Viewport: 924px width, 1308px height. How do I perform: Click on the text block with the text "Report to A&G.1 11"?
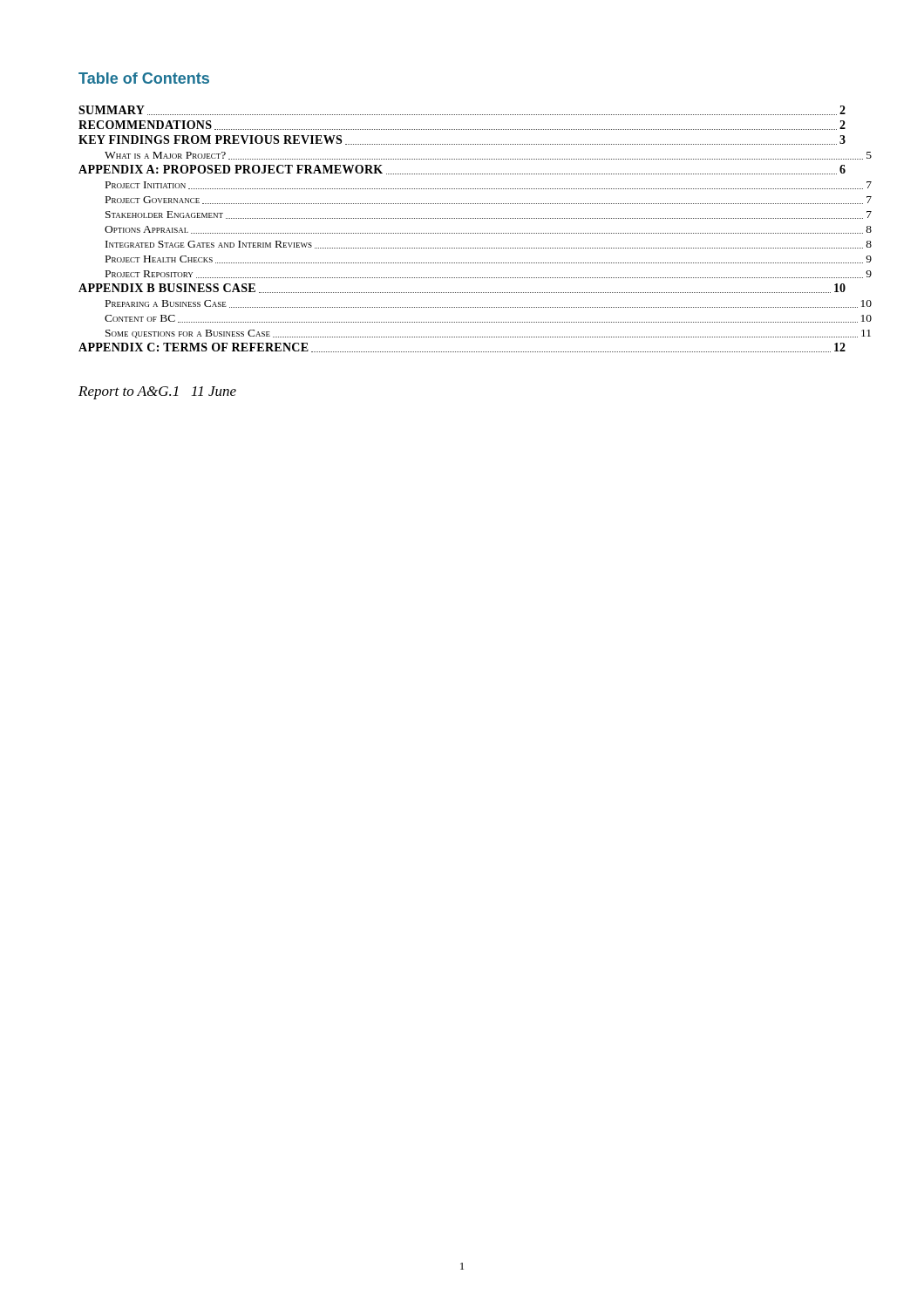(157, 391)
